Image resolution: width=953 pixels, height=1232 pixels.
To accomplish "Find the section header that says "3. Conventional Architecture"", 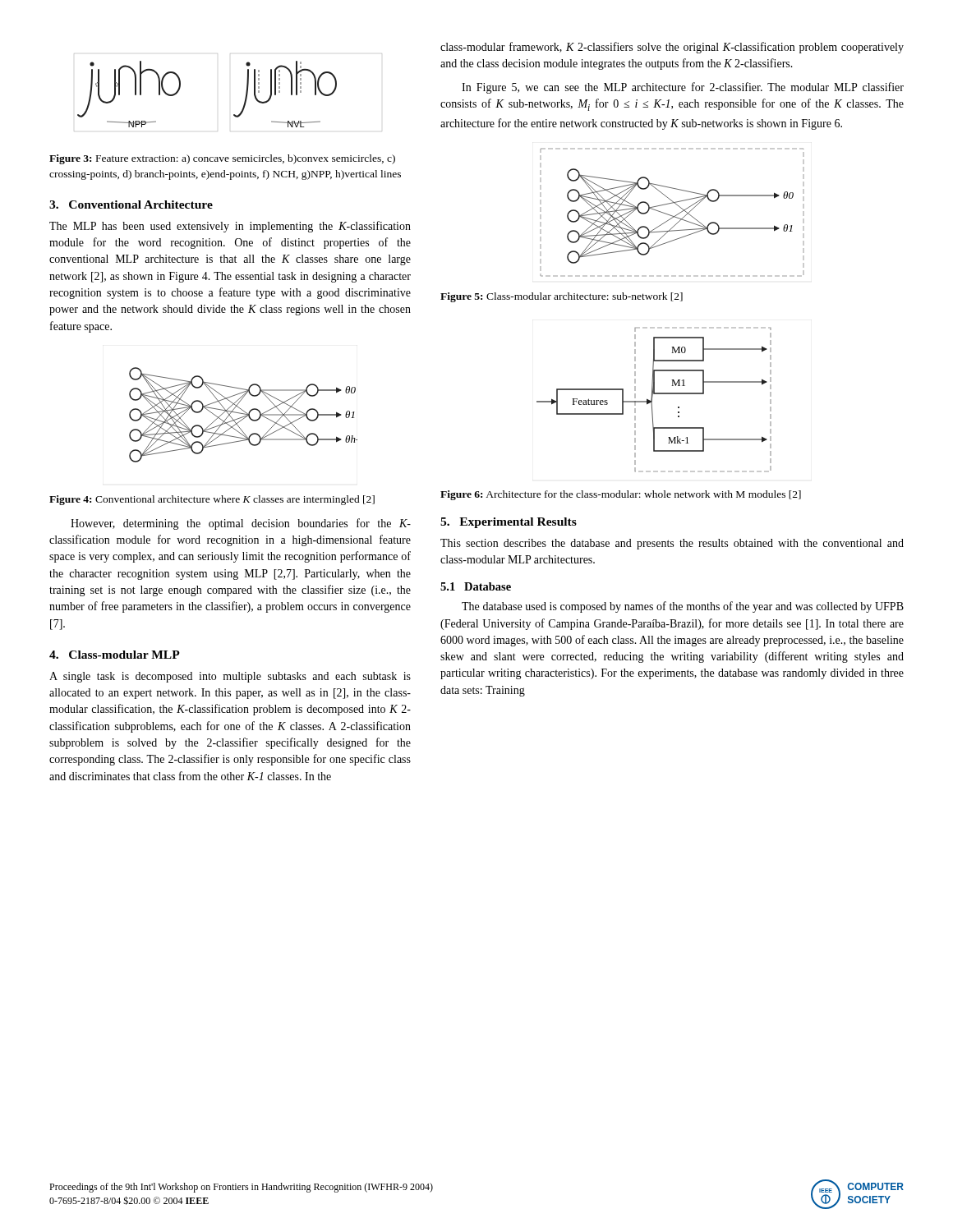I will tap(131, 204).
